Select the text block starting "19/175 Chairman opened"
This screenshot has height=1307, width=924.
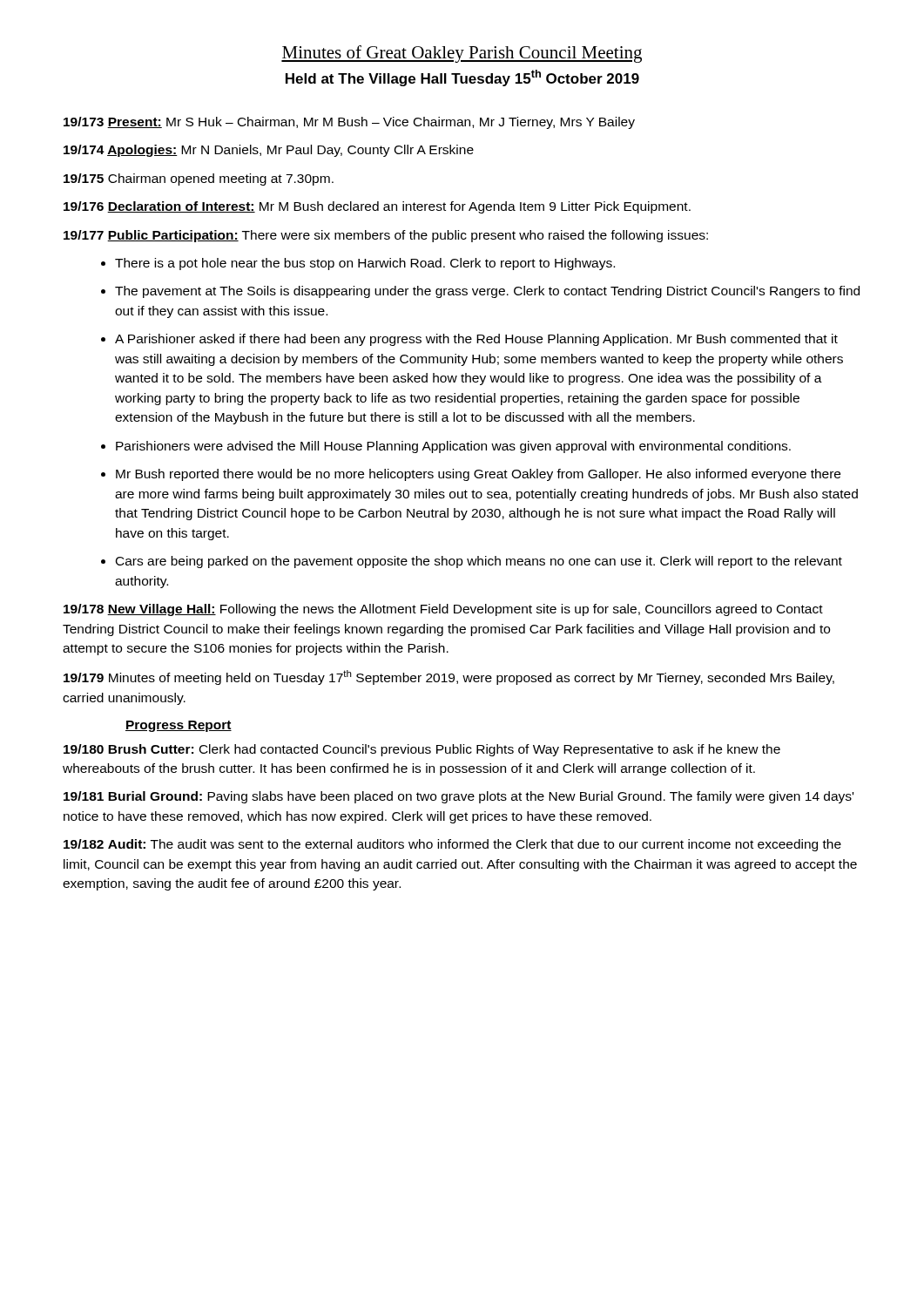[x=199, y=178]
